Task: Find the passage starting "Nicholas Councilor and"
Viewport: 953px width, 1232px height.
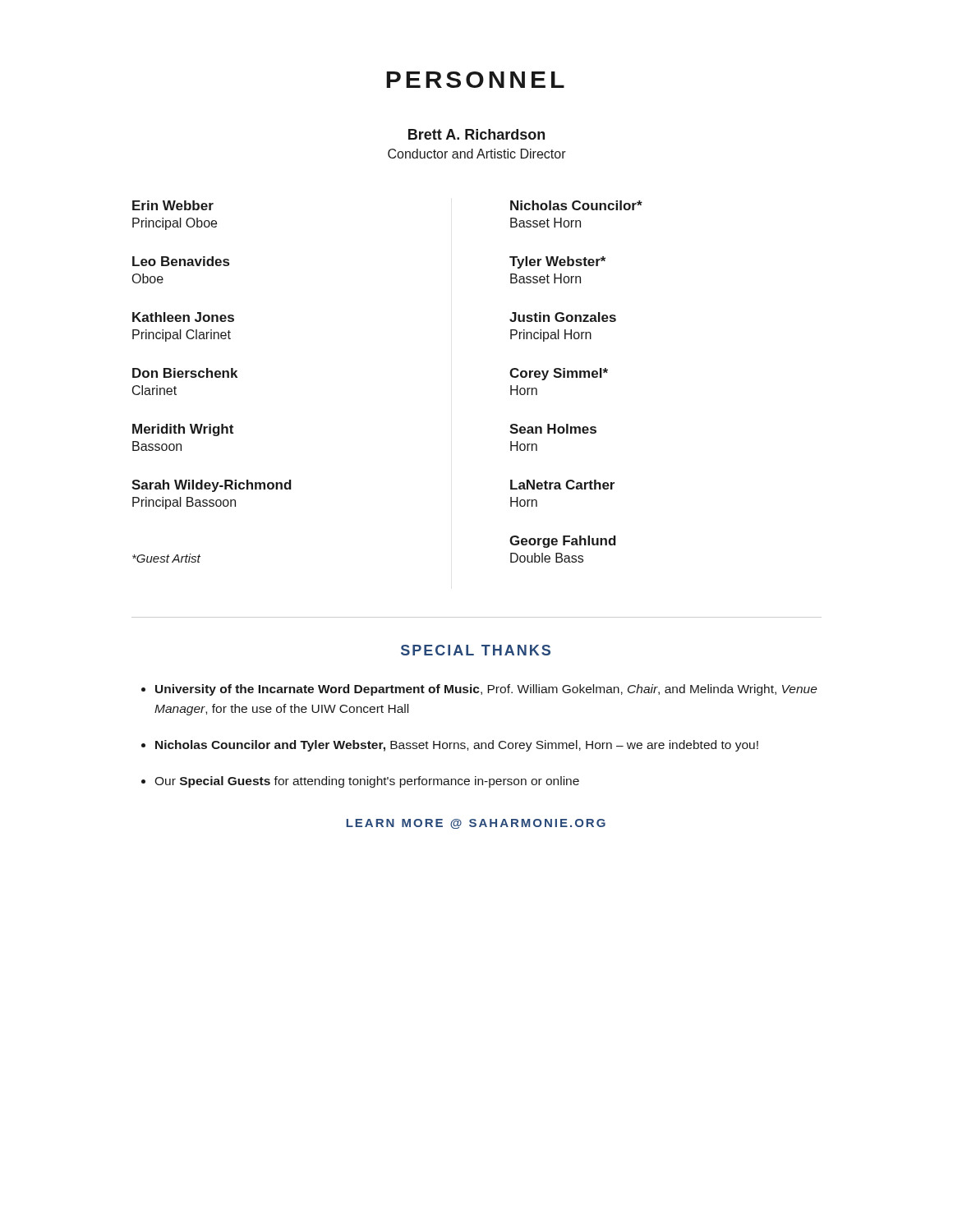Action: point(457,745)
